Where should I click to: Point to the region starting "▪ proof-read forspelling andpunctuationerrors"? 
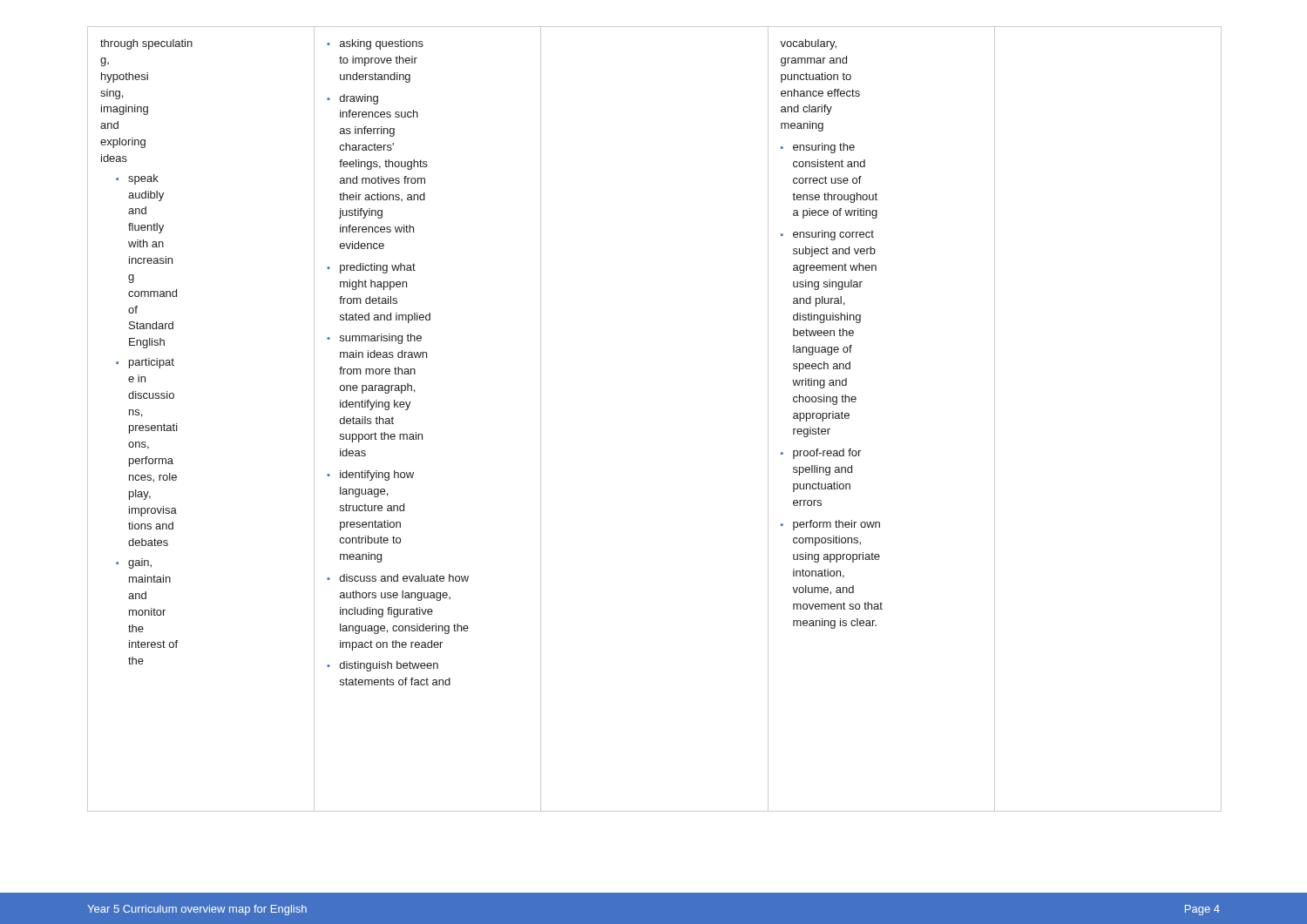[821, 454]
